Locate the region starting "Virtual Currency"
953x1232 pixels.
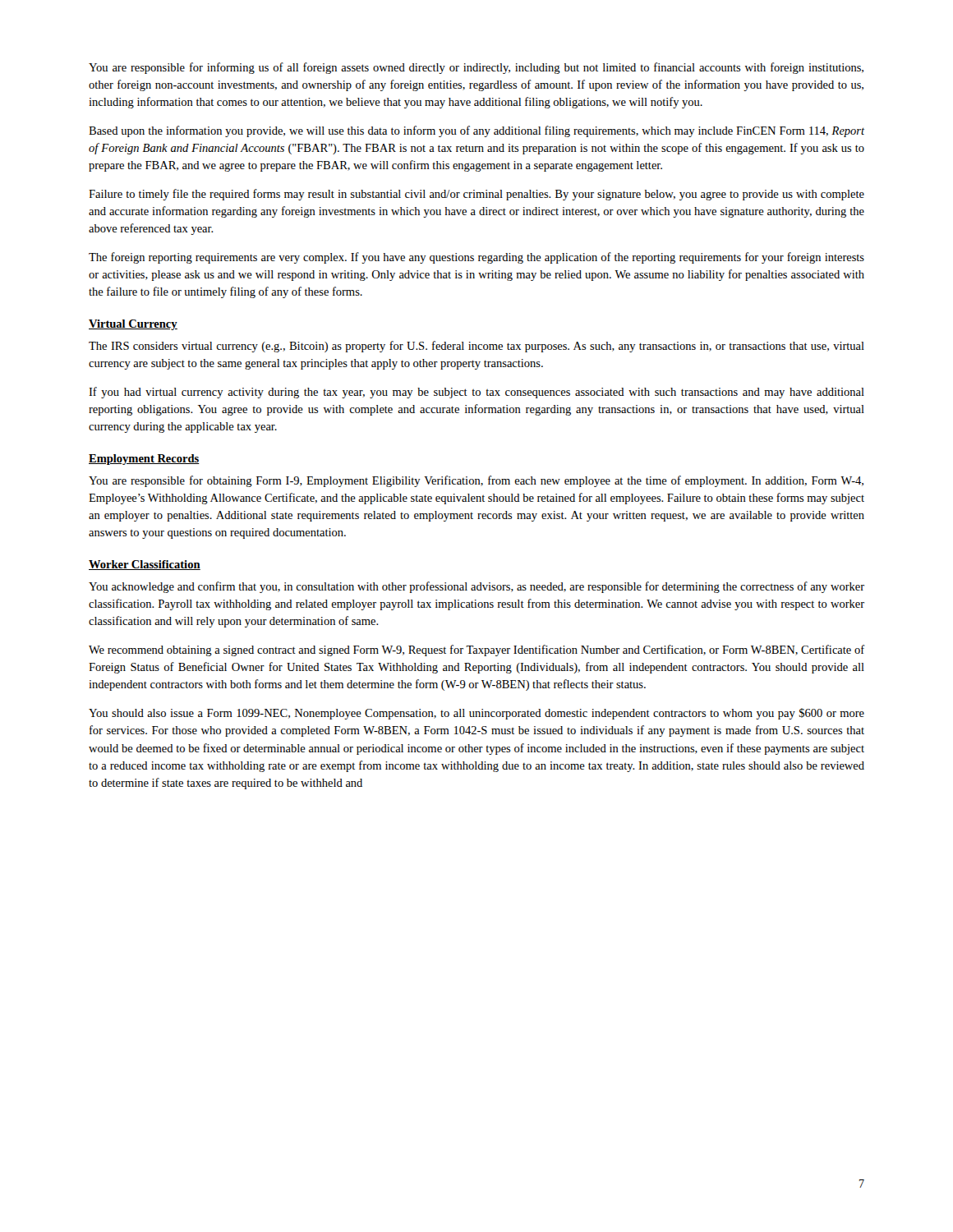(x=133, y=324)
